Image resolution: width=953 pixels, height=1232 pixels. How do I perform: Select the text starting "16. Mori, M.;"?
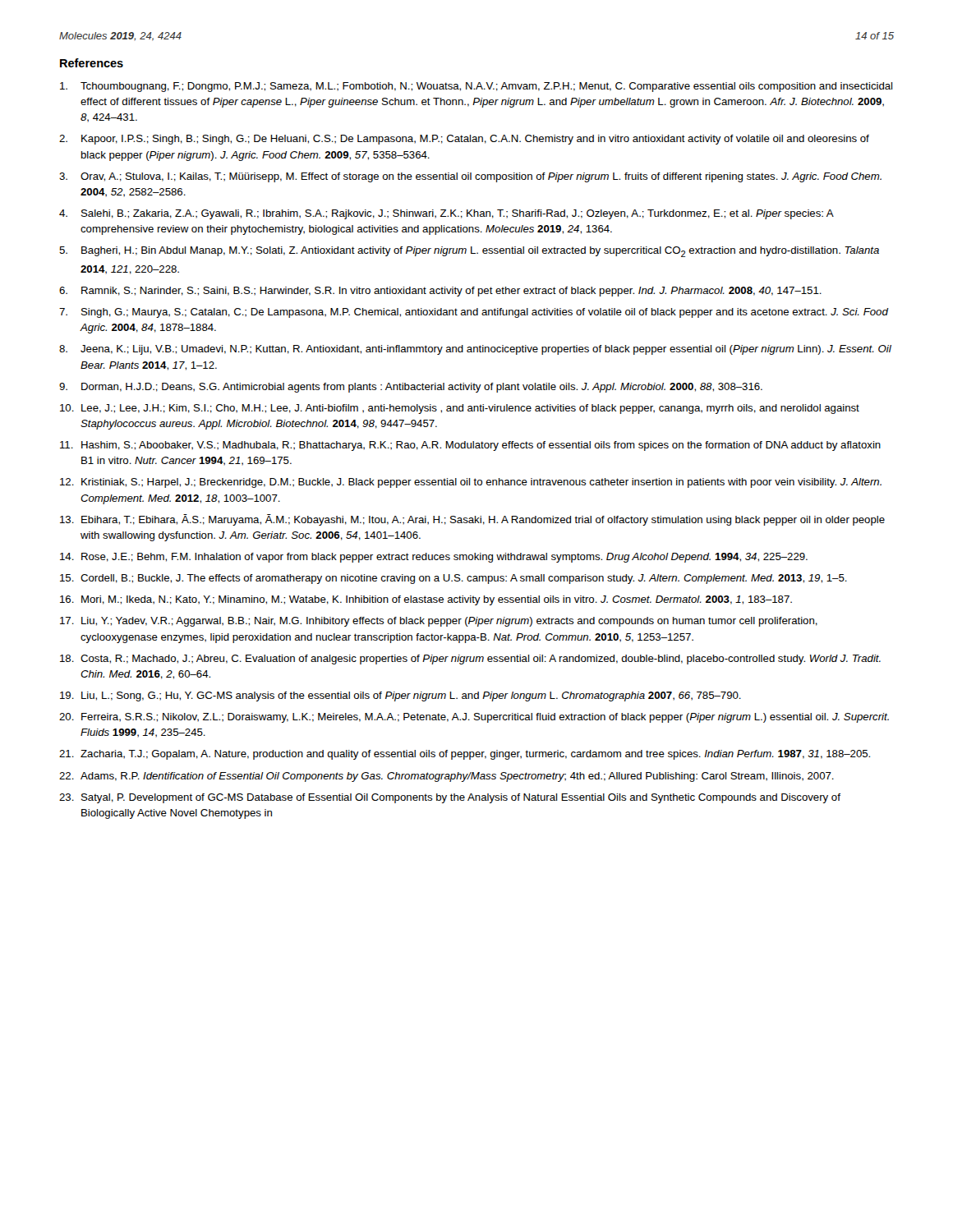pyautogui.click(x=476, y=599)
